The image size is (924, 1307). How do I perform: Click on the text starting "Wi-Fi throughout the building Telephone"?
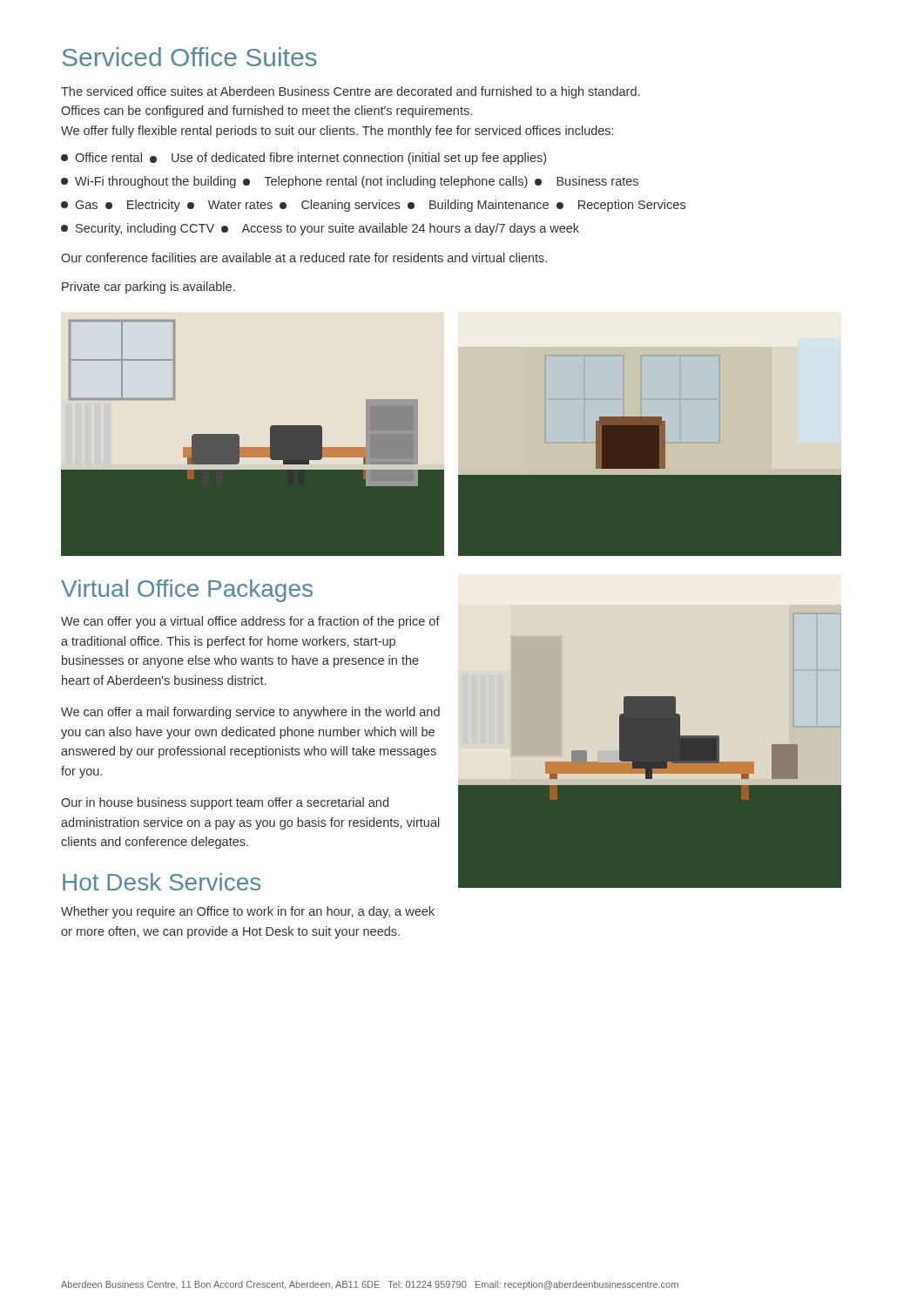pos(462,182)
